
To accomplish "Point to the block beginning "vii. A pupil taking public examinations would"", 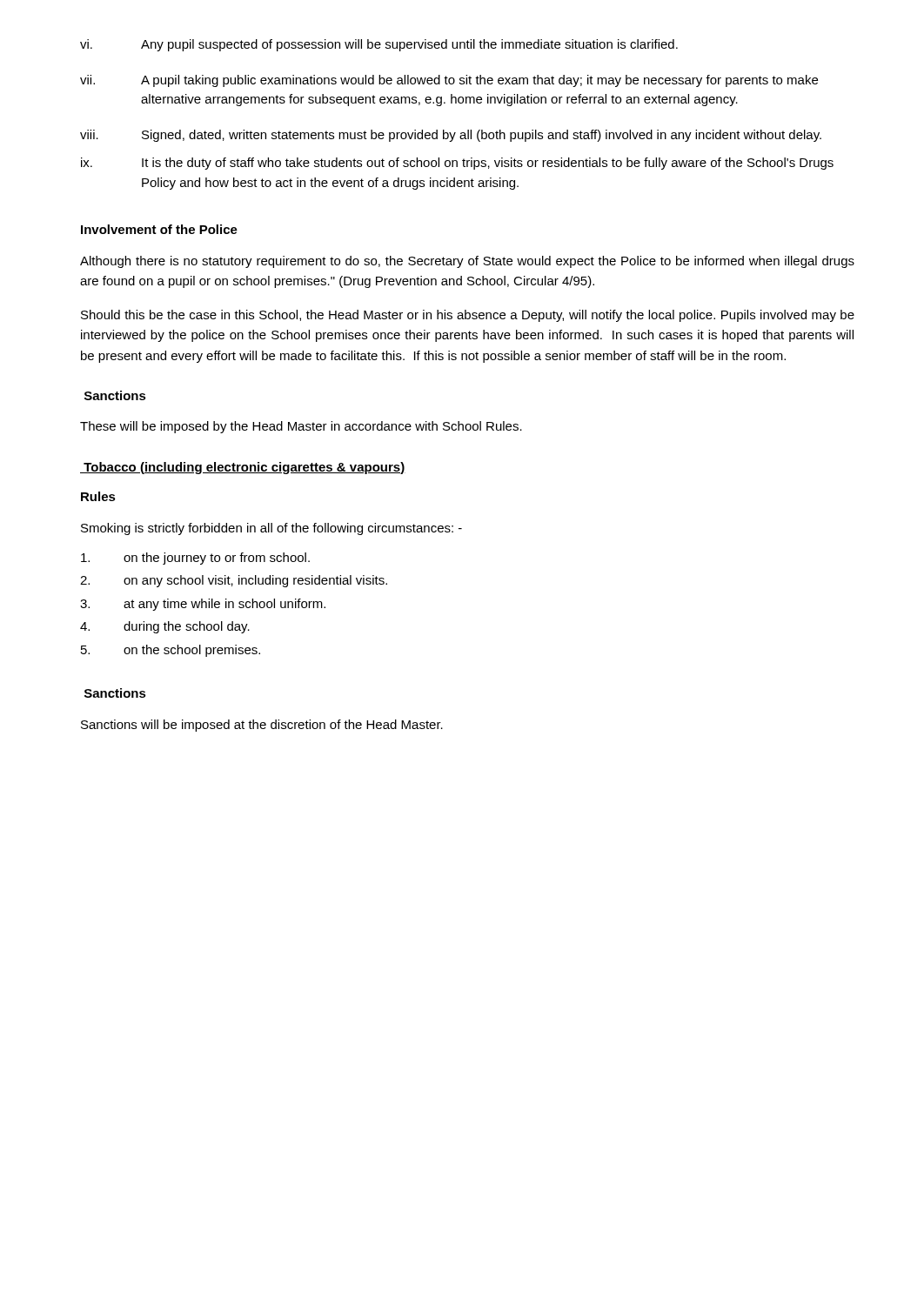I will pyautogui.click(x=467, y=90).
